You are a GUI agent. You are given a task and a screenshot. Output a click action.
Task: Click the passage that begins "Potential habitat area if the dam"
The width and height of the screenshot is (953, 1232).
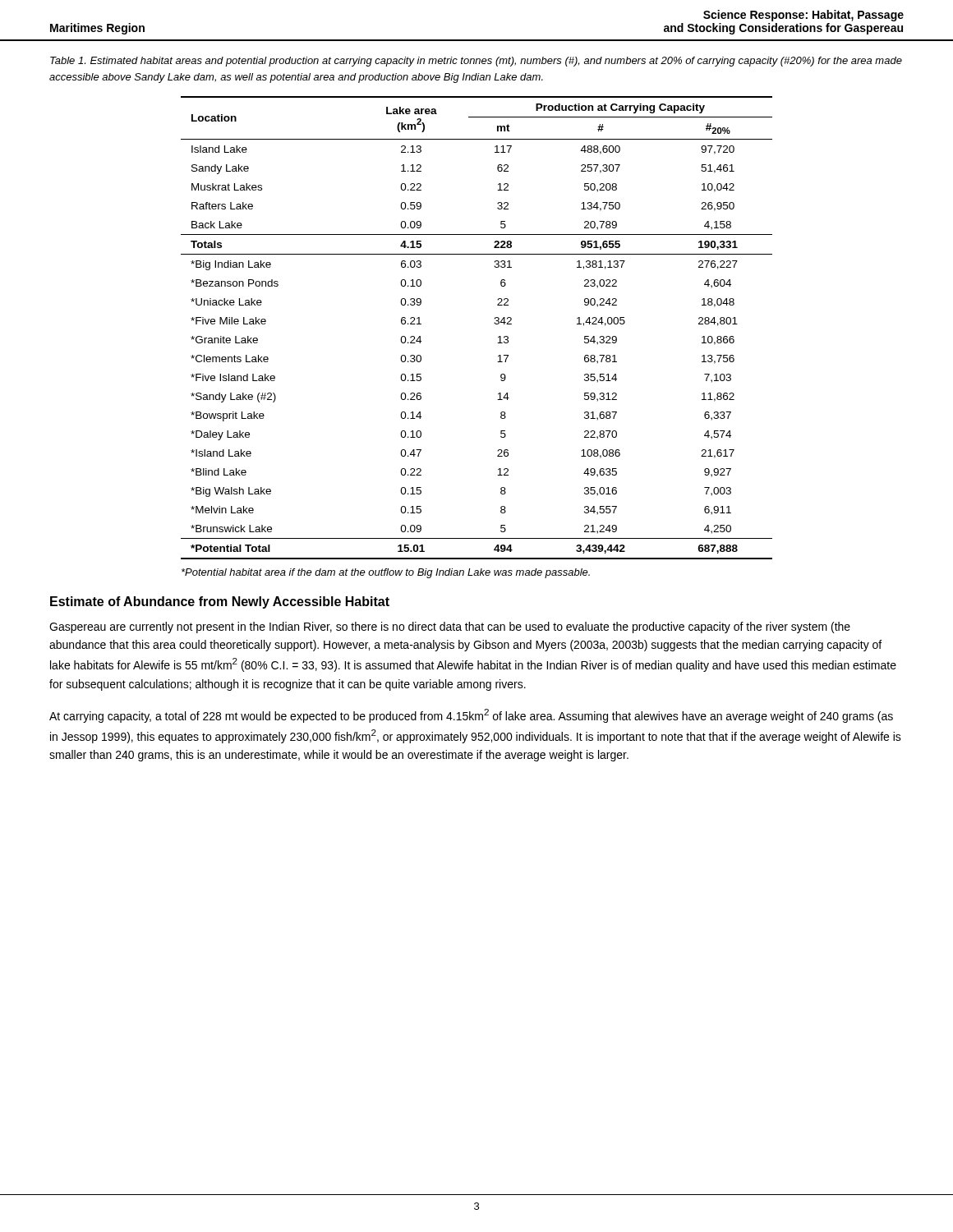(x=386, y=572)
